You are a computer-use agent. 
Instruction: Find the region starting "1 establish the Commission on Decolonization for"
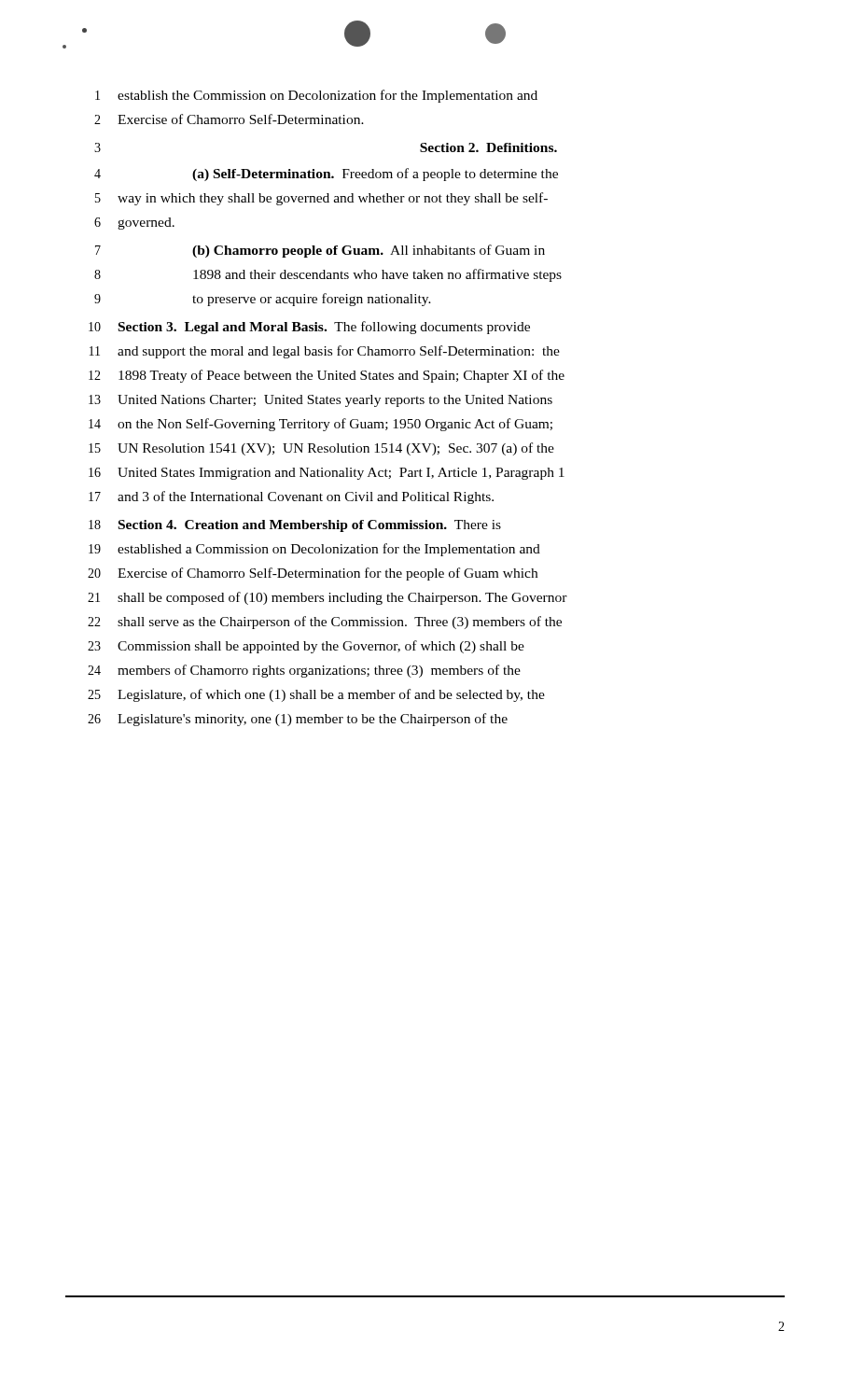[425, 95]
